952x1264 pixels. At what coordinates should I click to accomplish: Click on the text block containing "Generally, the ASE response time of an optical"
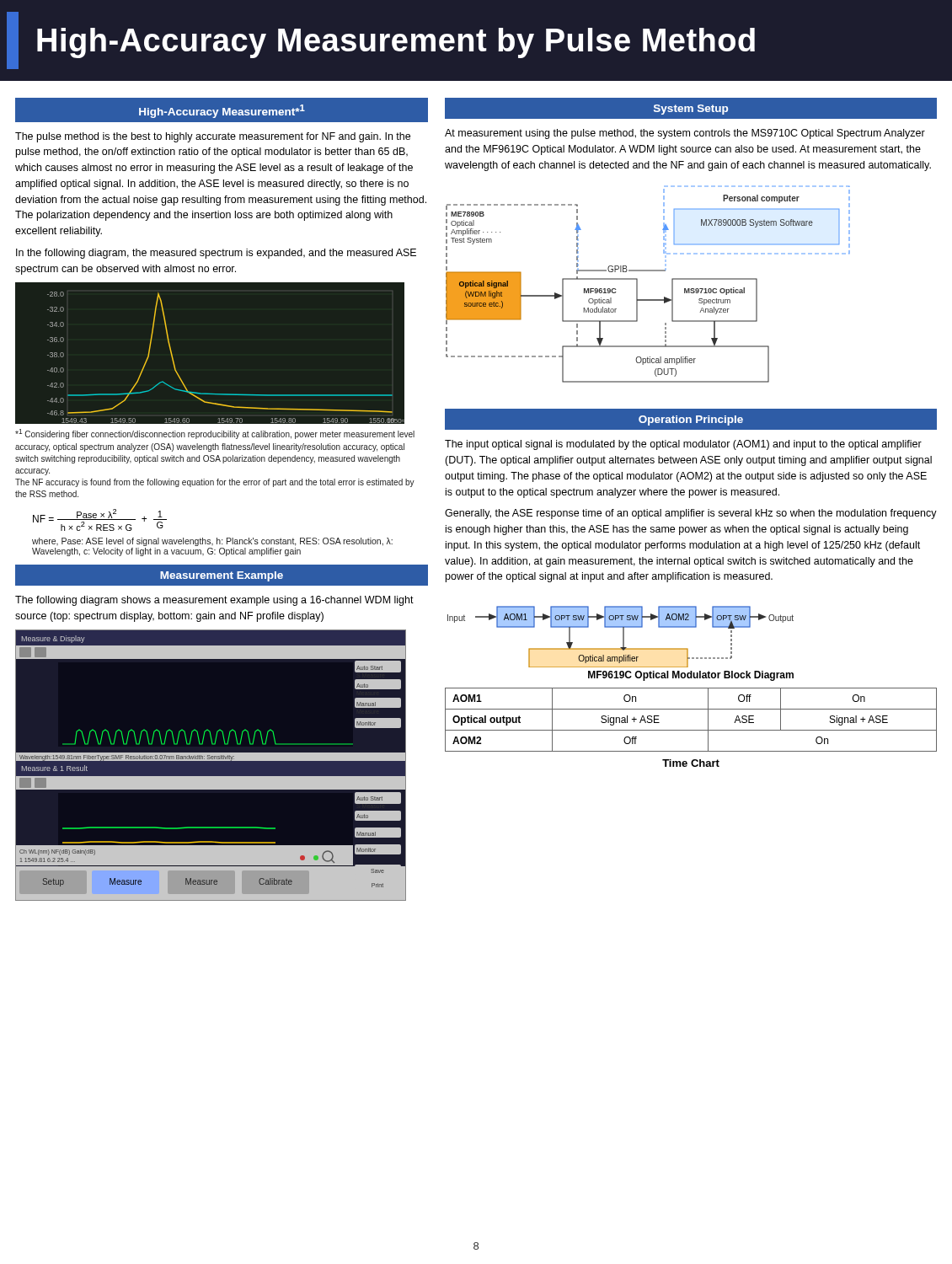[691, 545]
